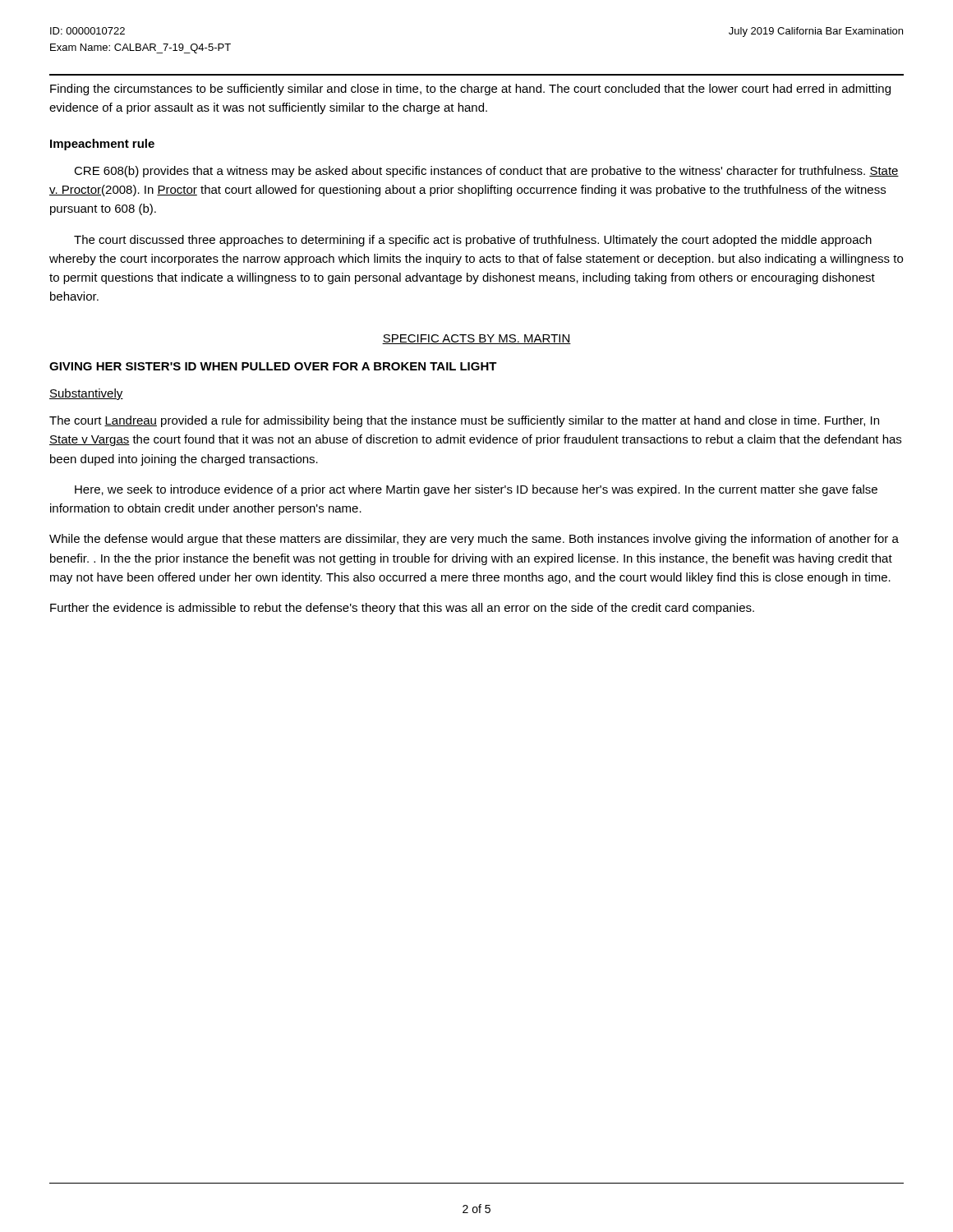The height and width of the screenshot is (1232, 953).
Task: Locate the passage starting "SPECIFIC ACTS BY MS. MARTIN"
Action: [476, 338]
